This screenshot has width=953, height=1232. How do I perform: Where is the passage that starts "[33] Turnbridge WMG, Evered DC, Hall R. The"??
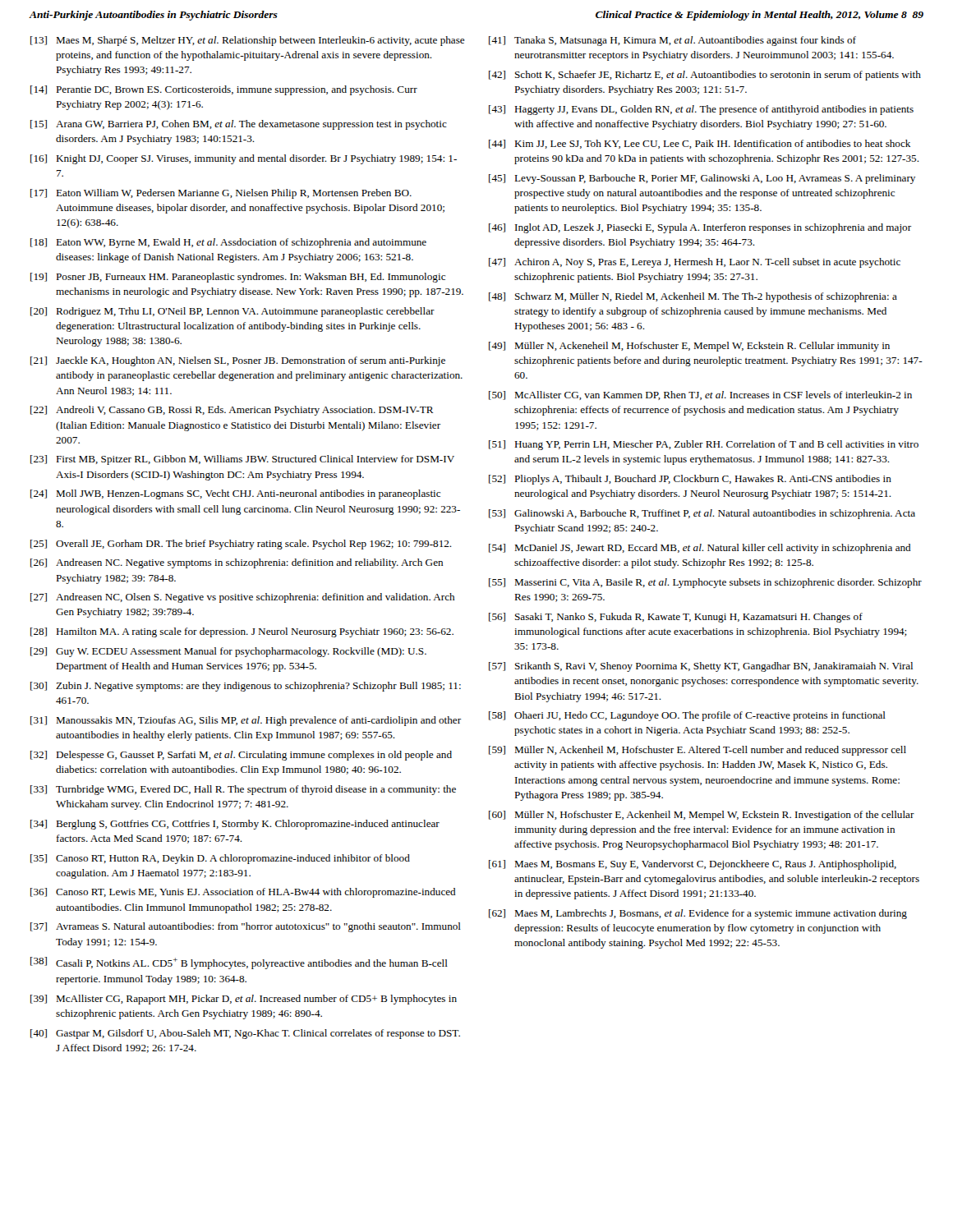coord(247,797)
